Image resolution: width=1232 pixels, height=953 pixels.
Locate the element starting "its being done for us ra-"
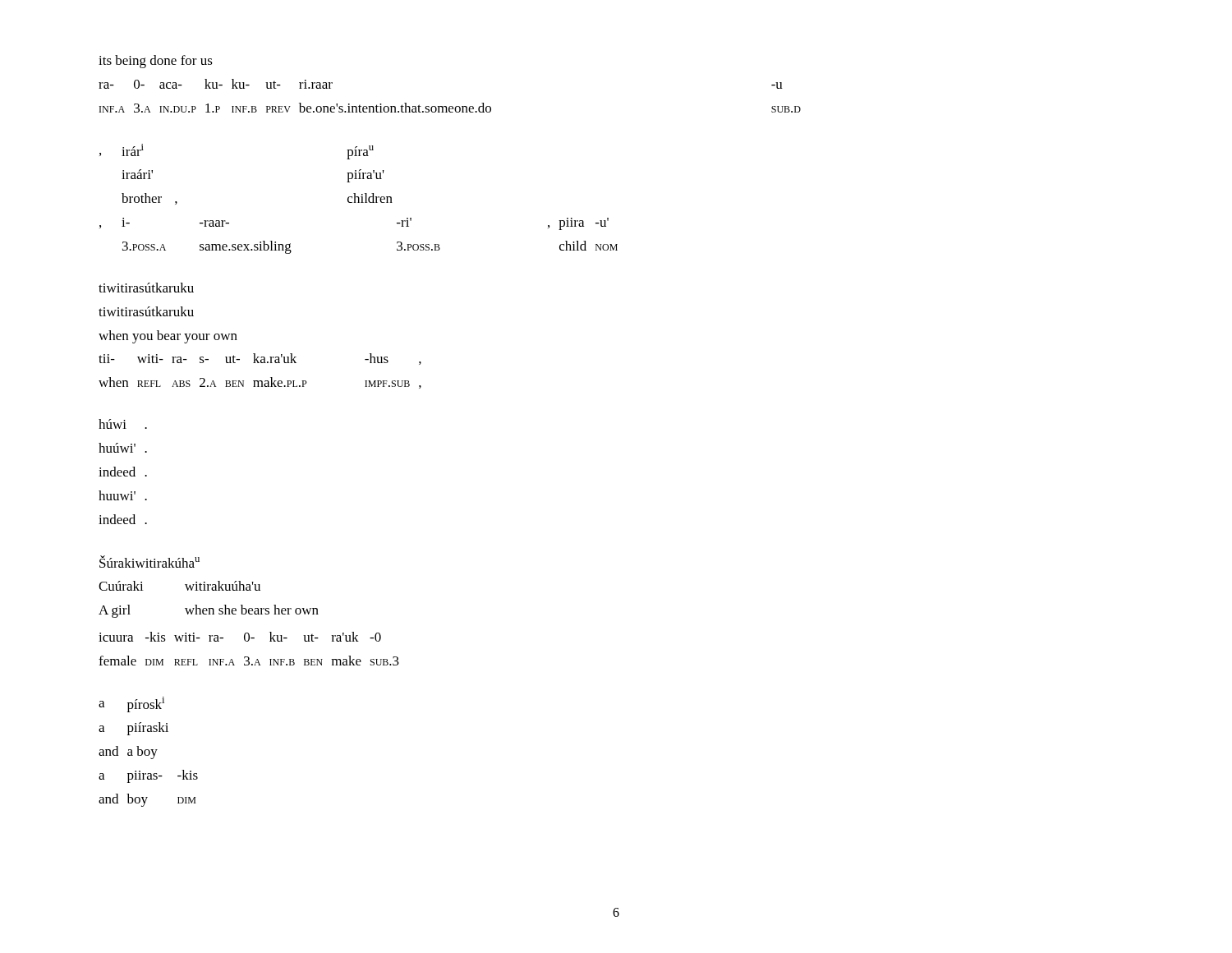tap(156, 62)
